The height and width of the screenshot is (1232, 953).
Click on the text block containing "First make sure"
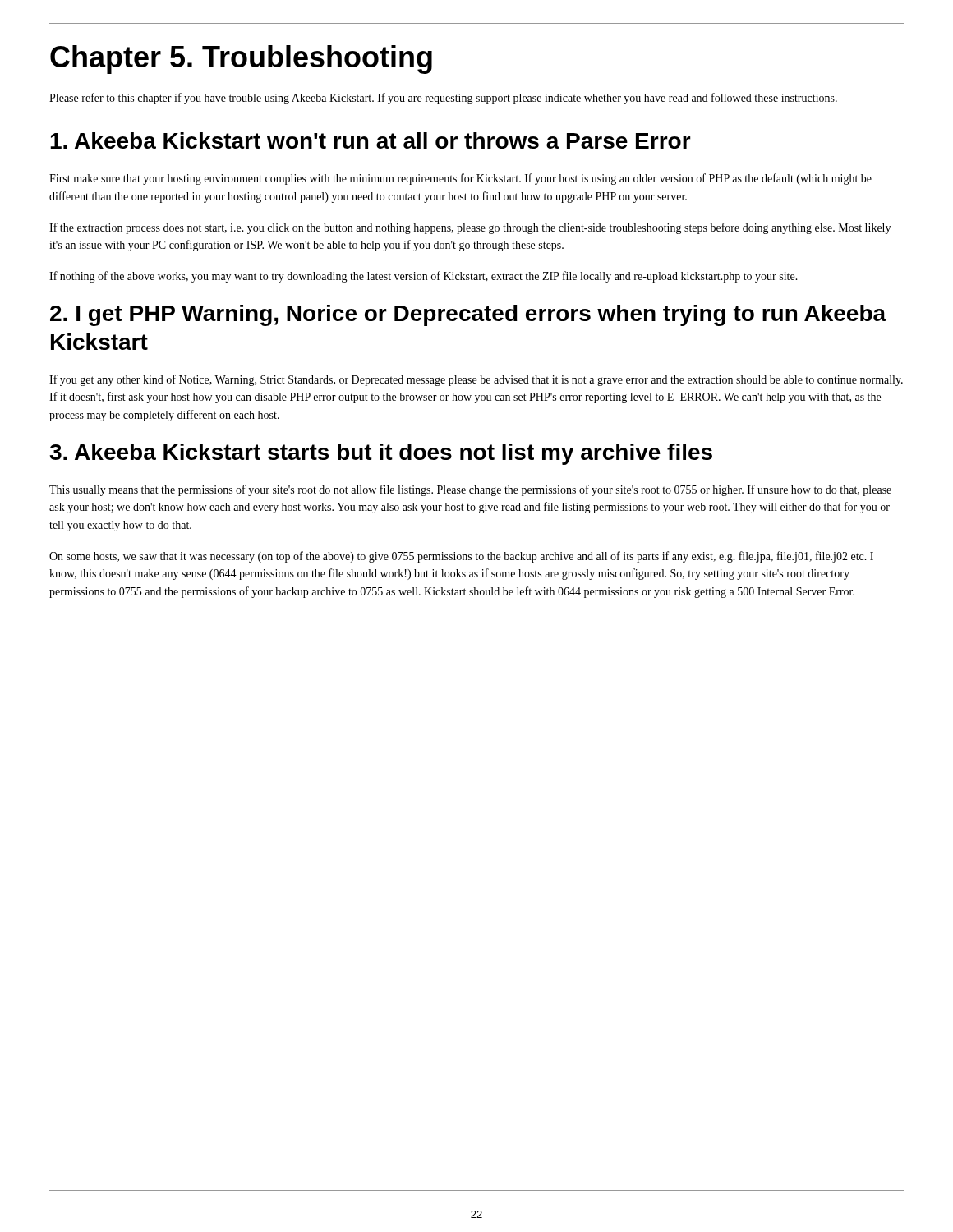point(476,188)
